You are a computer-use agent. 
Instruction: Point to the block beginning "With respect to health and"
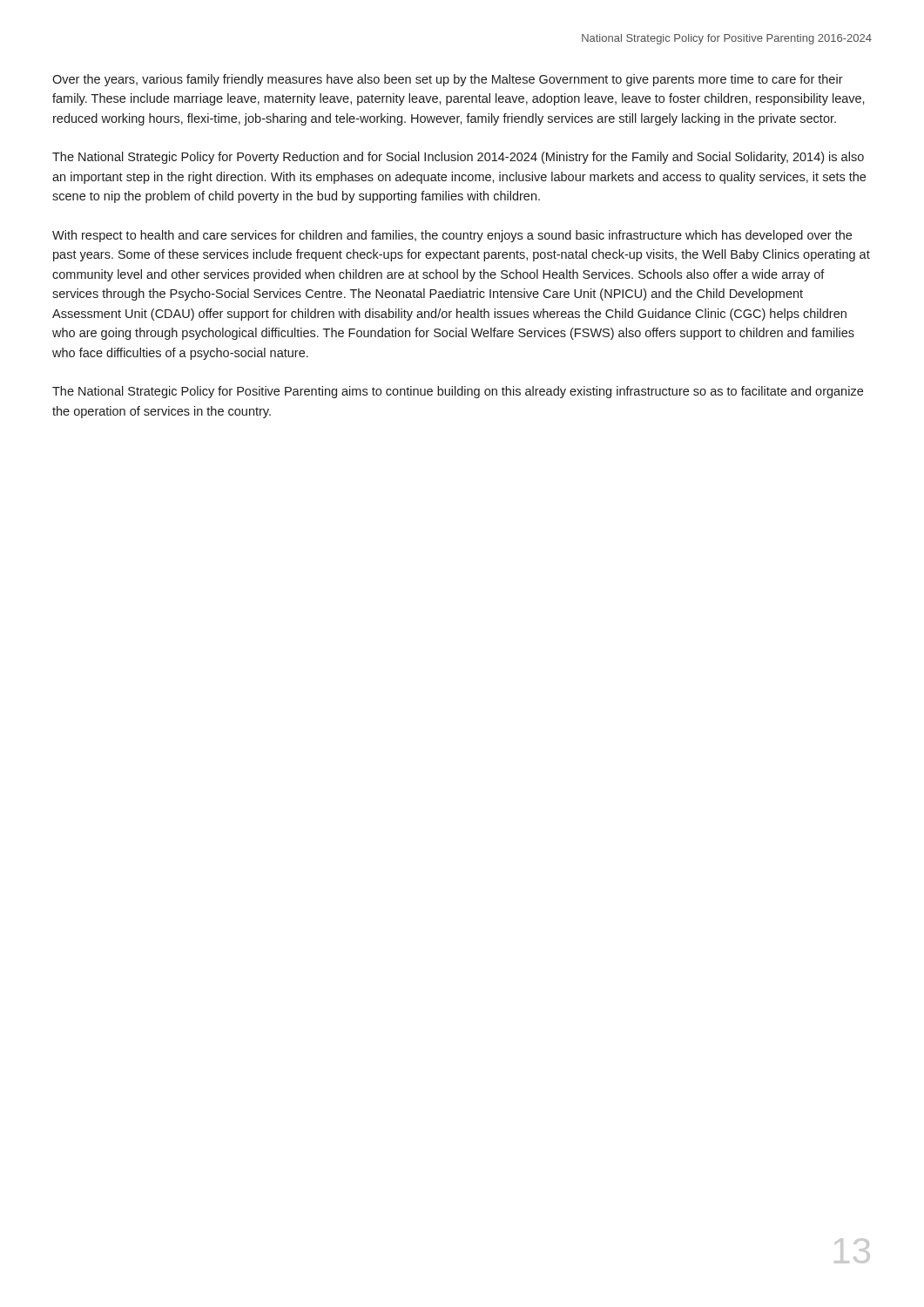coord(461,294)
